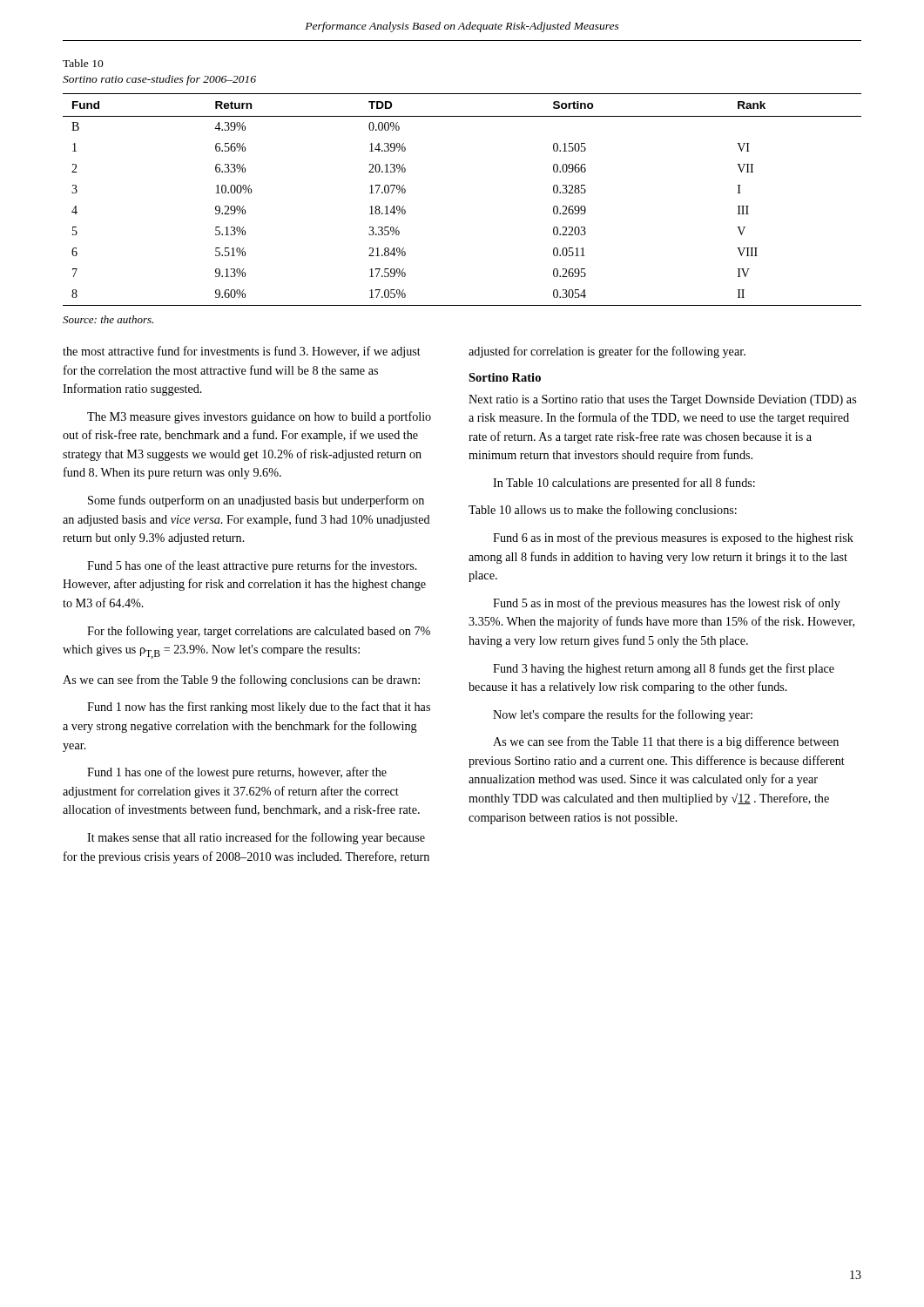Find the table that mentions "Sortino"
The height and width of the screenshot is (1307, 924).
pos(462,200)
